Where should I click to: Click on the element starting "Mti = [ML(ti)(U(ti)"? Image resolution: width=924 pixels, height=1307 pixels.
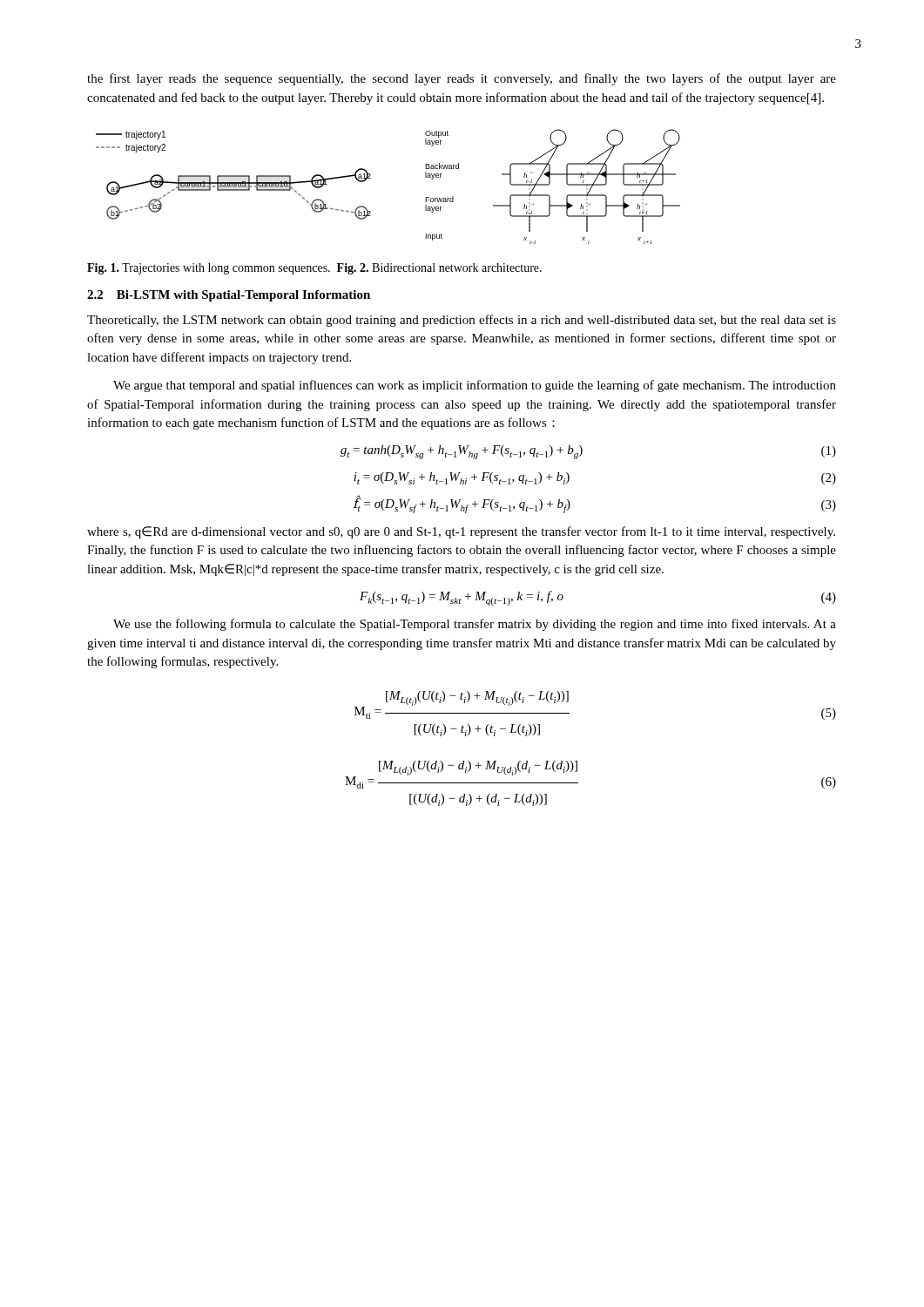pyautogui.click(x=477, y=698)
